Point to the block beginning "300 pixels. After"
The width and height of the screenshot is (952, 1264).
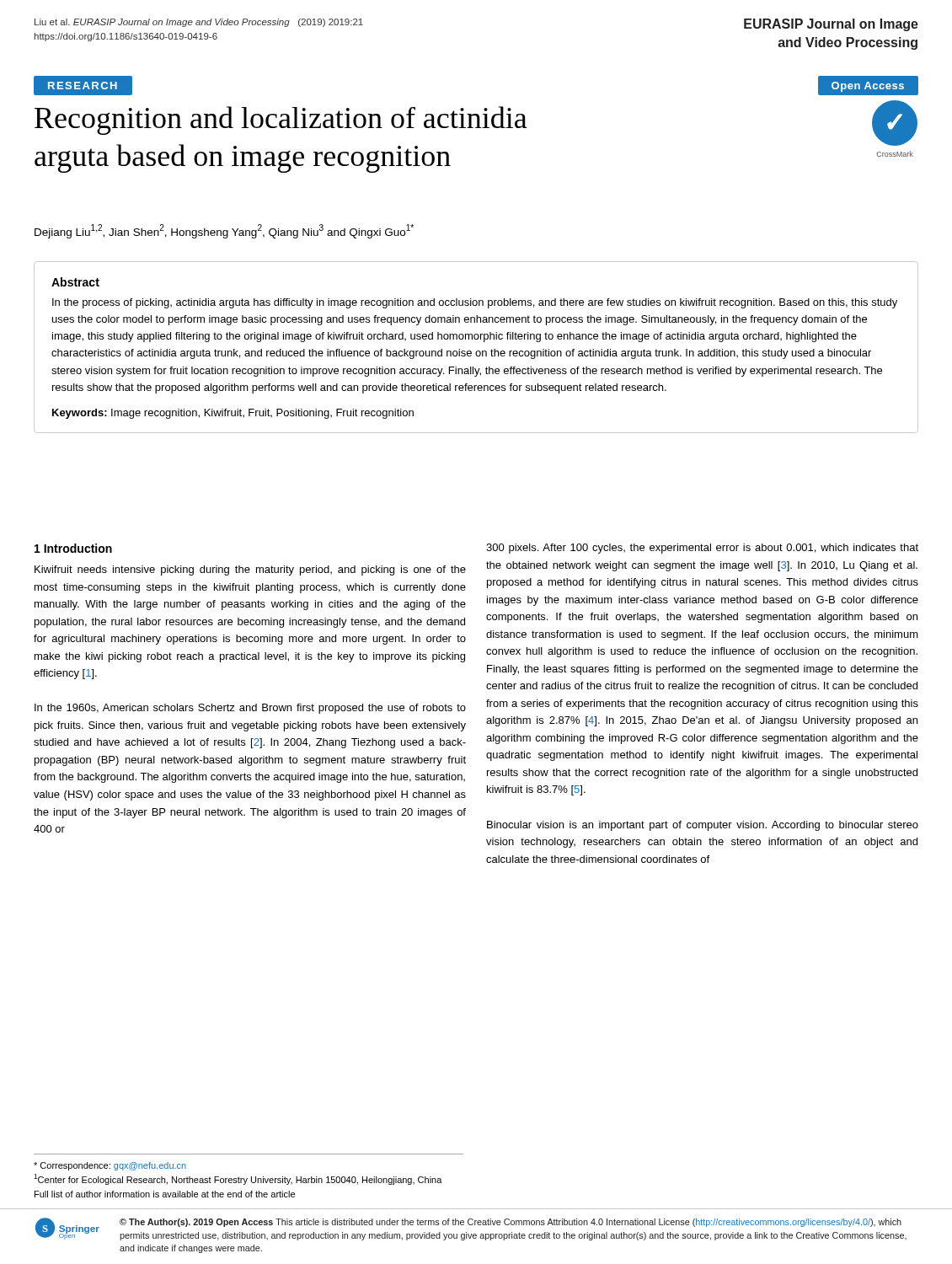[702, 704]
